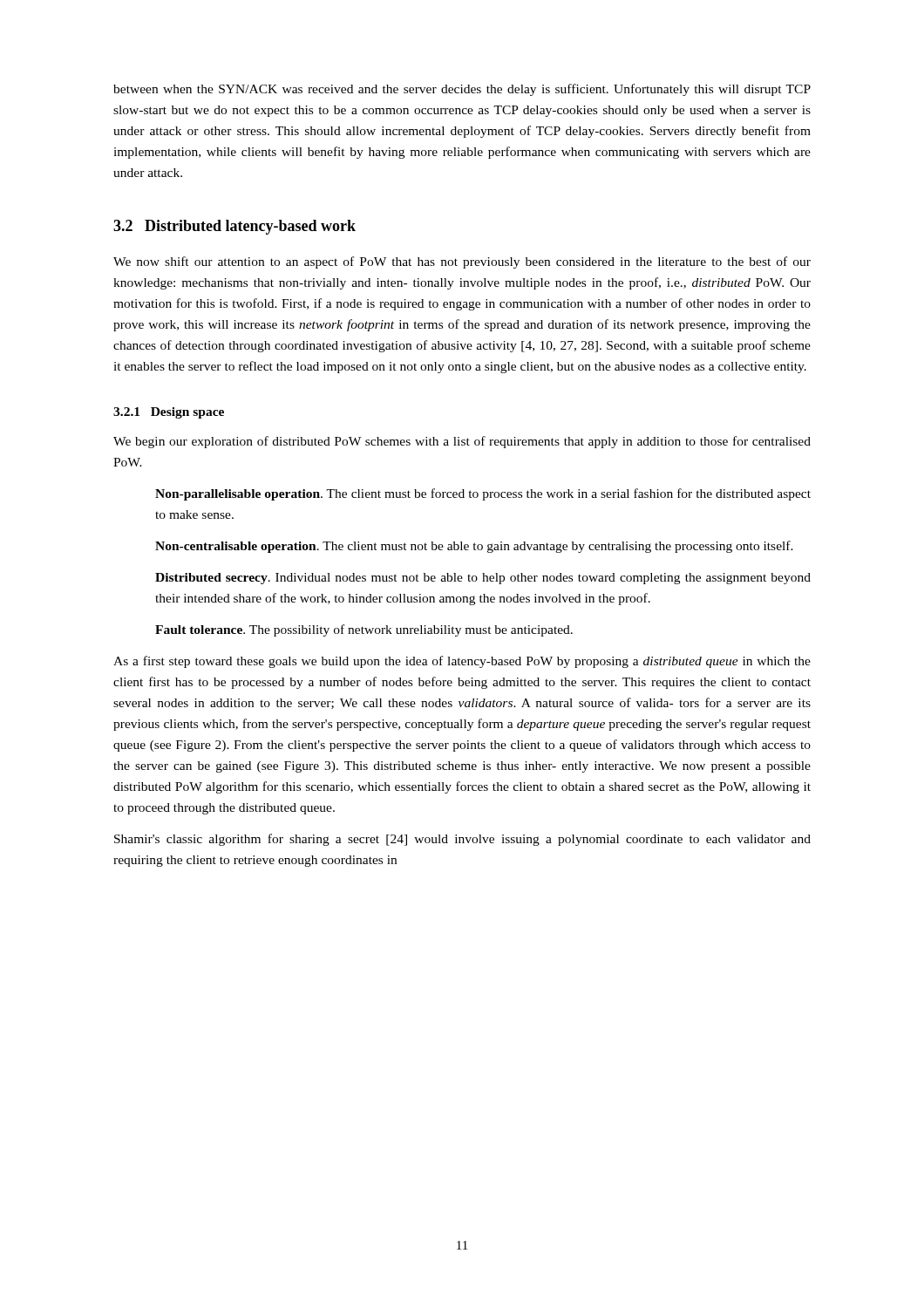Screen dimensions: 1308x924
Task: Select the element starting "We begin our exploration of distributed PoW schemes"
Action: [x=462, y=451]
